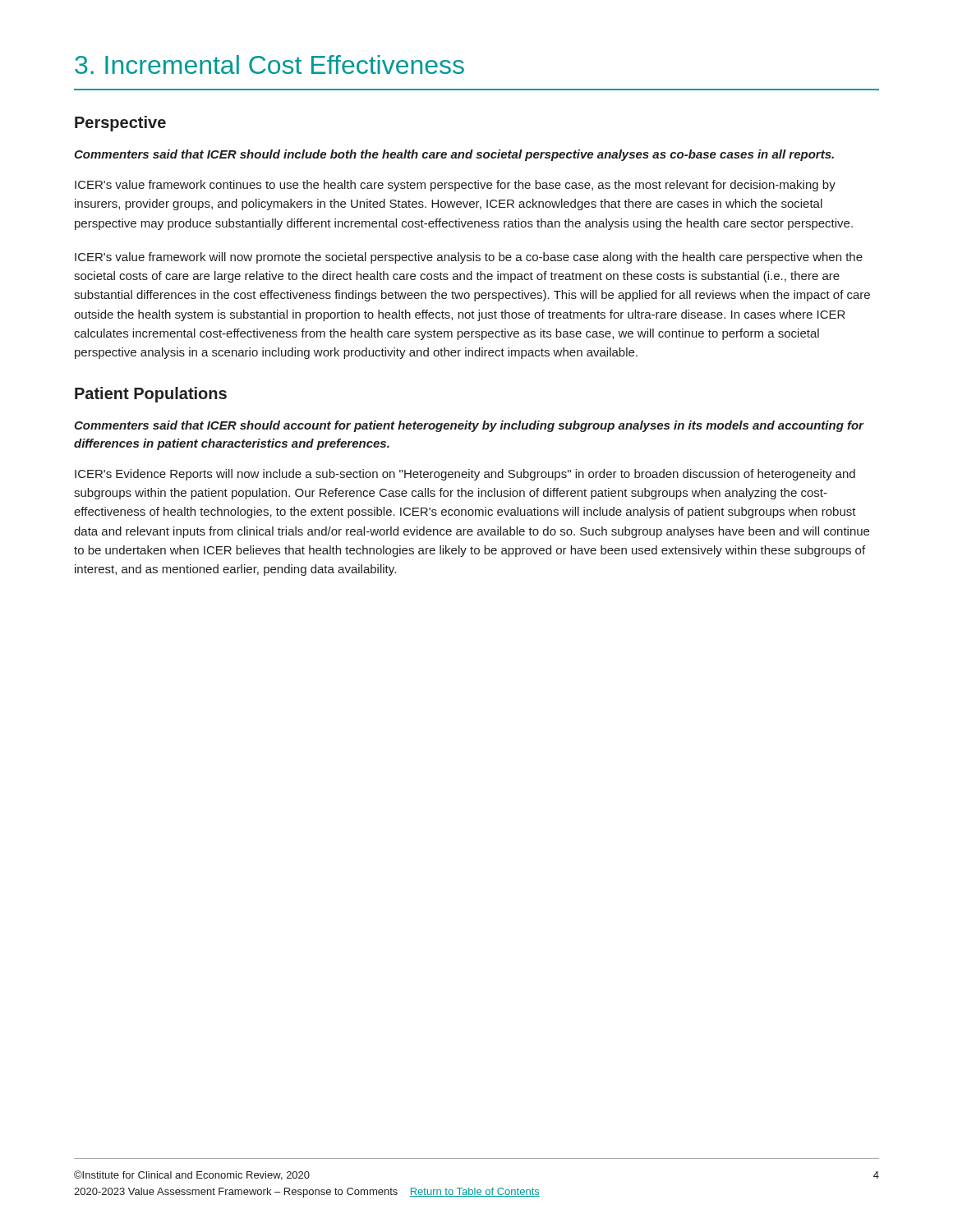Screen dimensions: 1232x953
Task: Find the block on this page that starts "ICER's value framework will now promote the"
Action: tap(472, 304)
